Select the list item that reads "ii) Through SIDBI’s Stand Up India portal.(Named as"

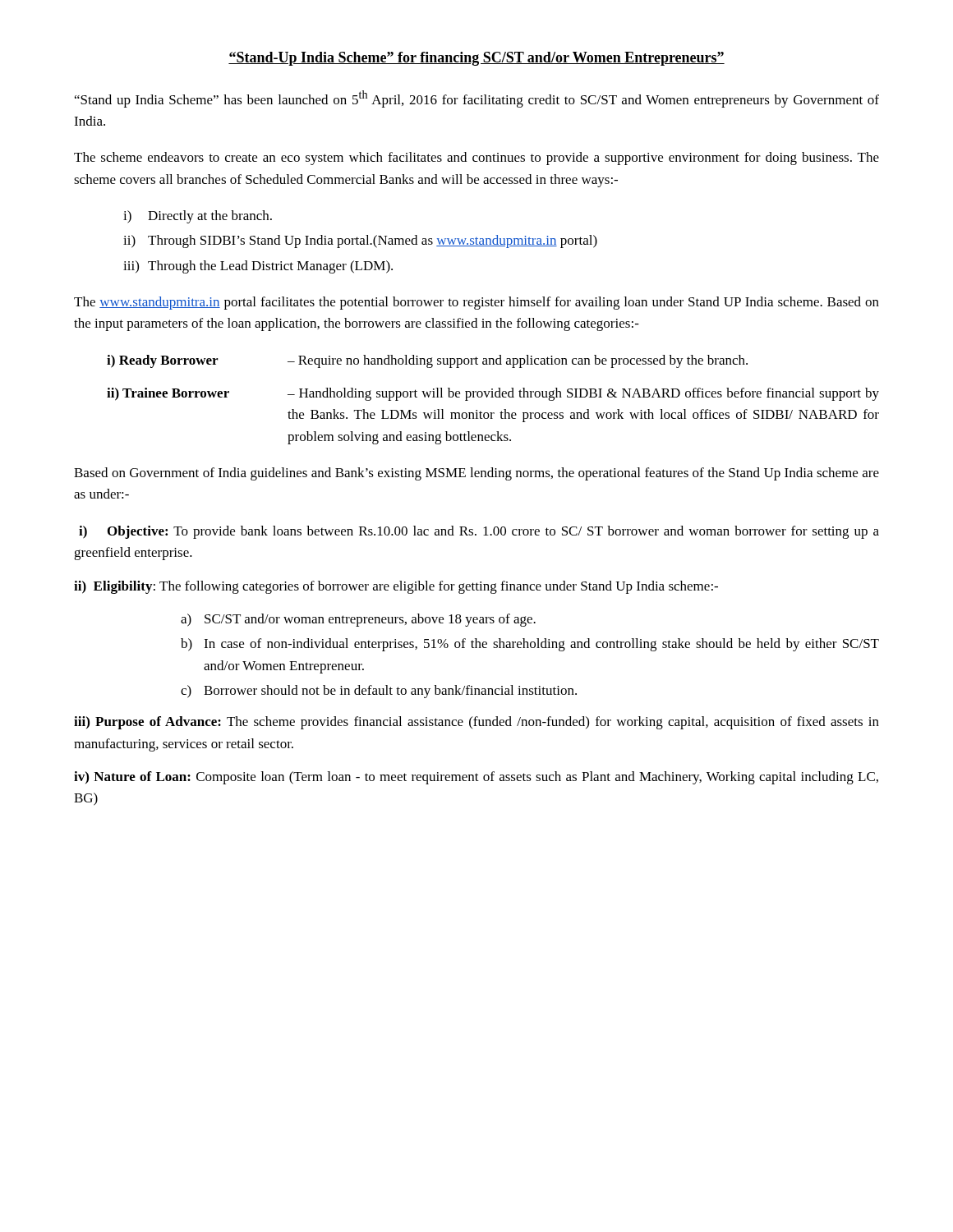[360, 241]
